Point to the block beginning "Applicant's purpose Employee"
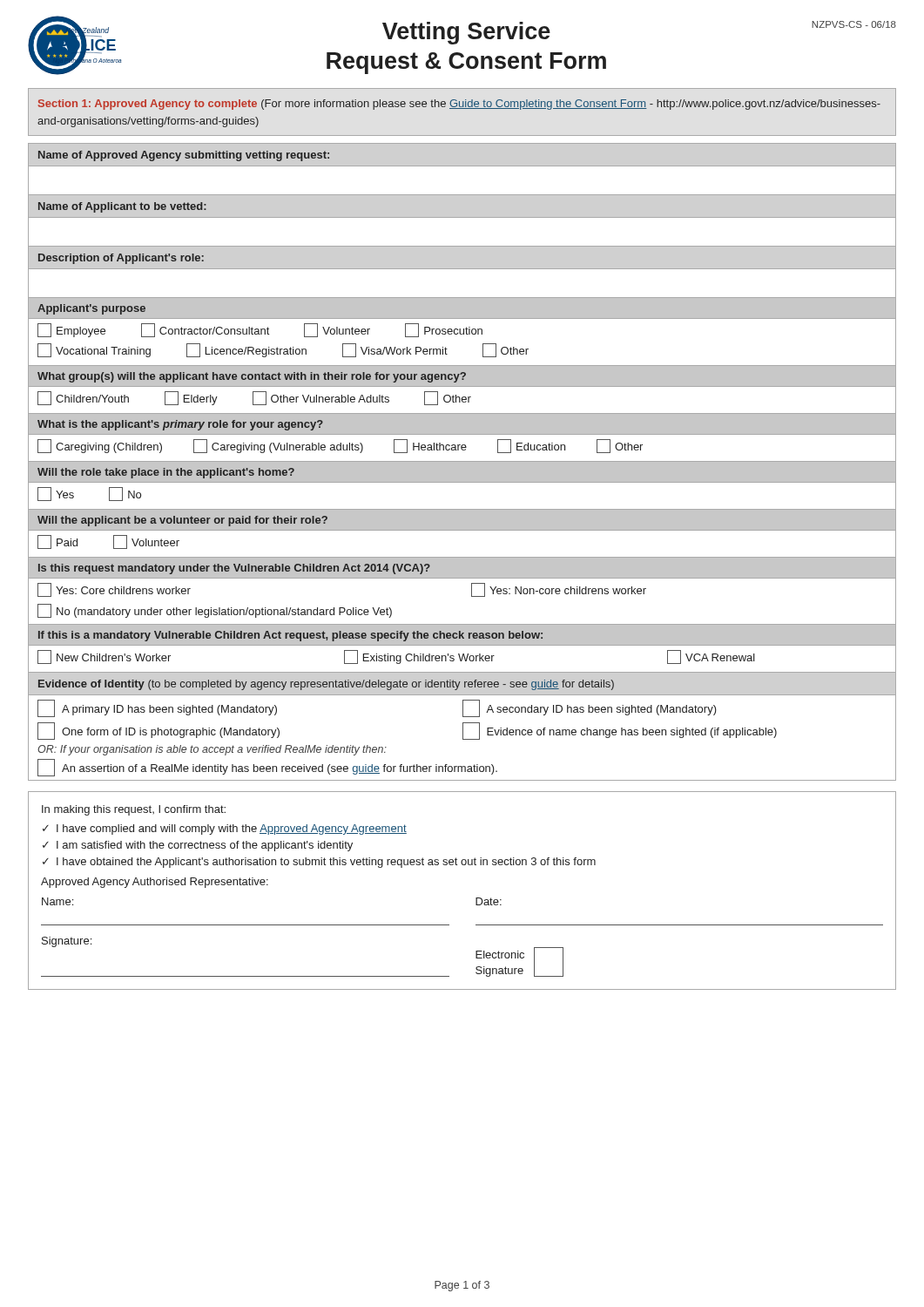This screenshot has height=1307, width=924. (x=462, y=332)
